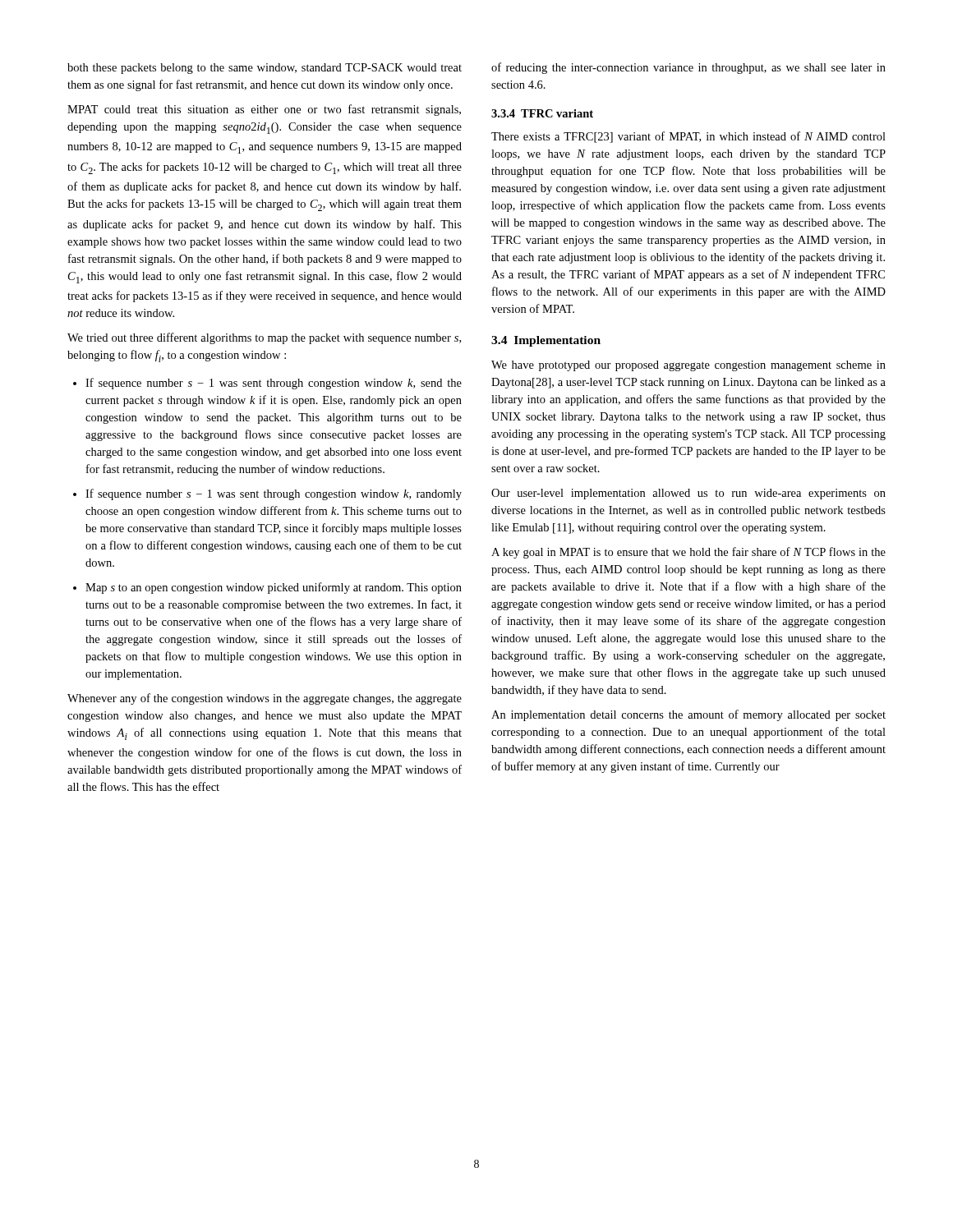Image resolution: width=953 pixels, height=1232 pixels.
Task: Find the section header that says "3.3.4 TFRC variant"
Action: point(542,113)
